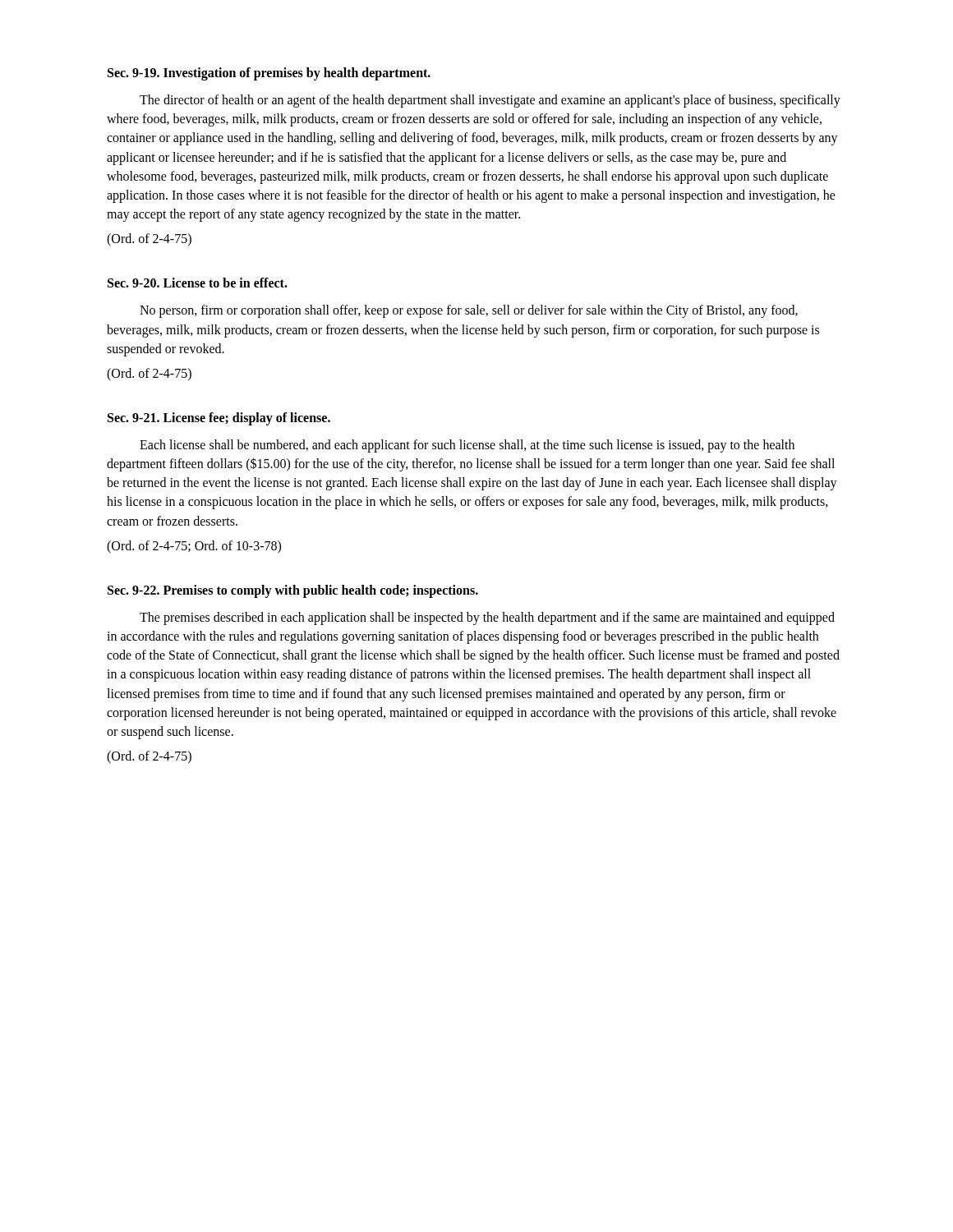The height and width of the screenshot is (1232, 953).
Task: Find the text starting "No person, firm or corporation"
Action: (x=463, y=329)
